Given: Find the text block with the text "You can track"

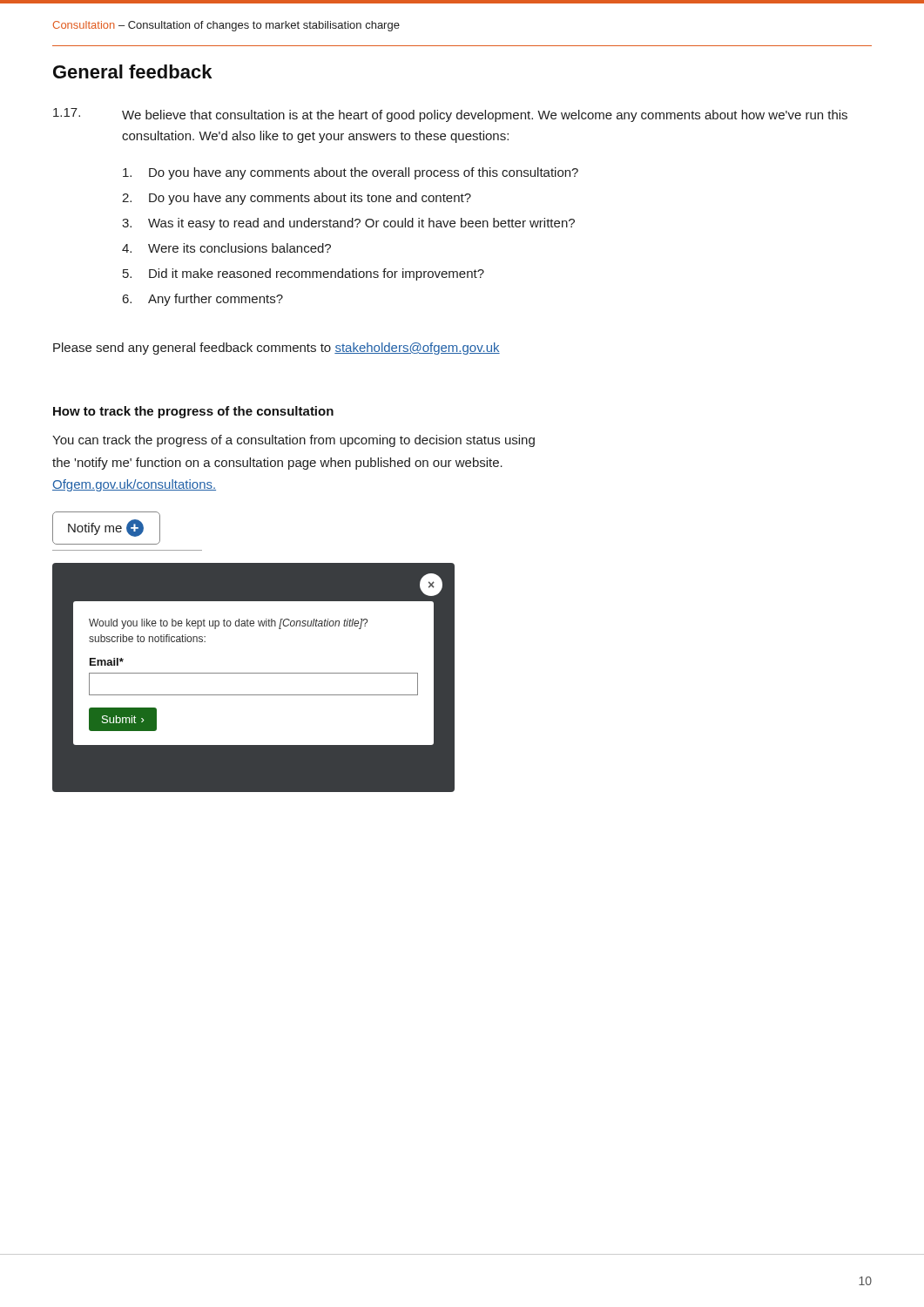Looking at the screenshot, I should 294,462.
